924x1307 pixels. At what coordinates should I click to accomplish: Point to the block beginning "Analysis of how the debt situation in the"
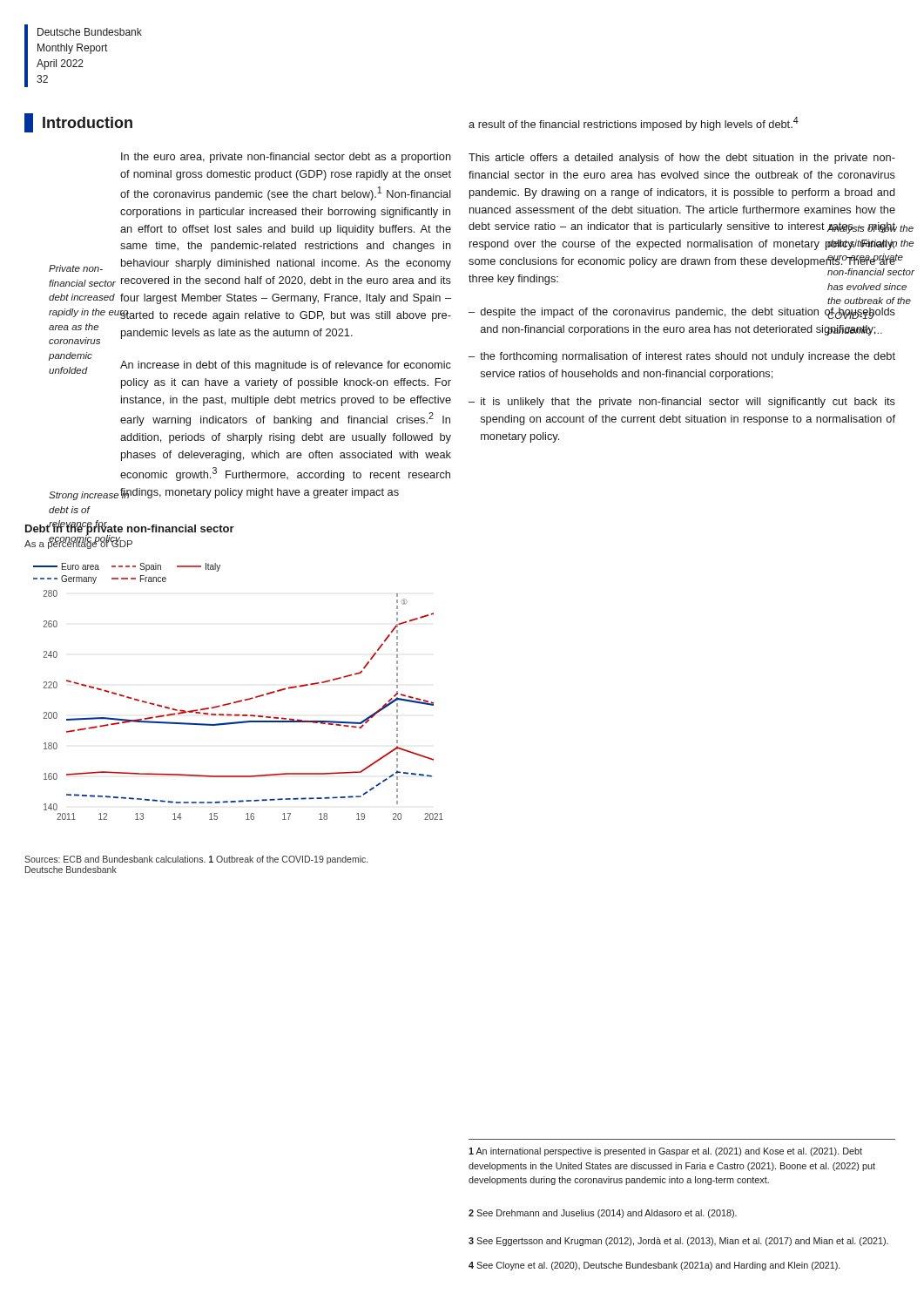tap(871, 279)
